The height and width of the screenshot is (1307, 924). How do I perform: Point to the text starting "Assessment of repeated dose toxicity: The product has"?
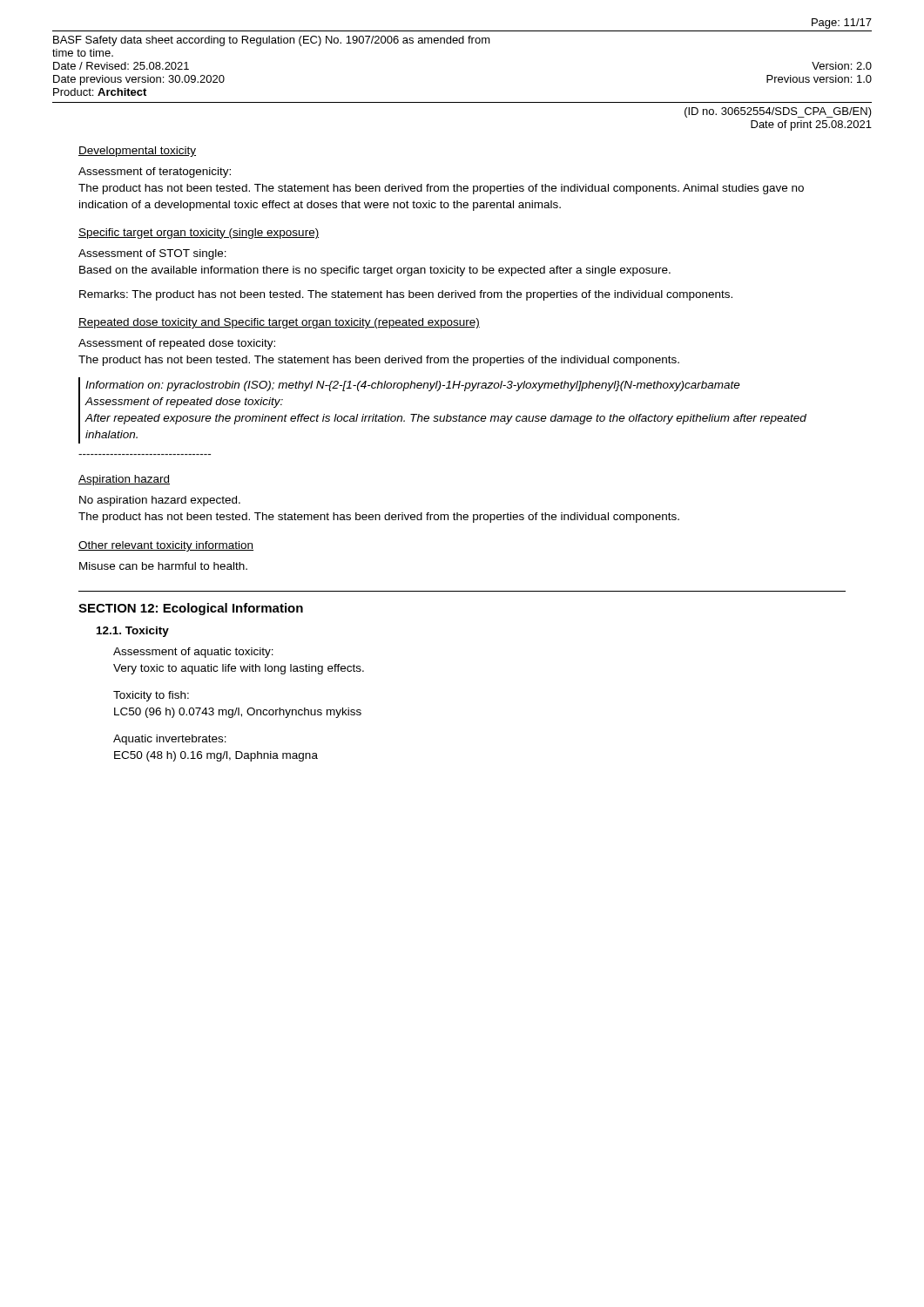tap(462, 352)
